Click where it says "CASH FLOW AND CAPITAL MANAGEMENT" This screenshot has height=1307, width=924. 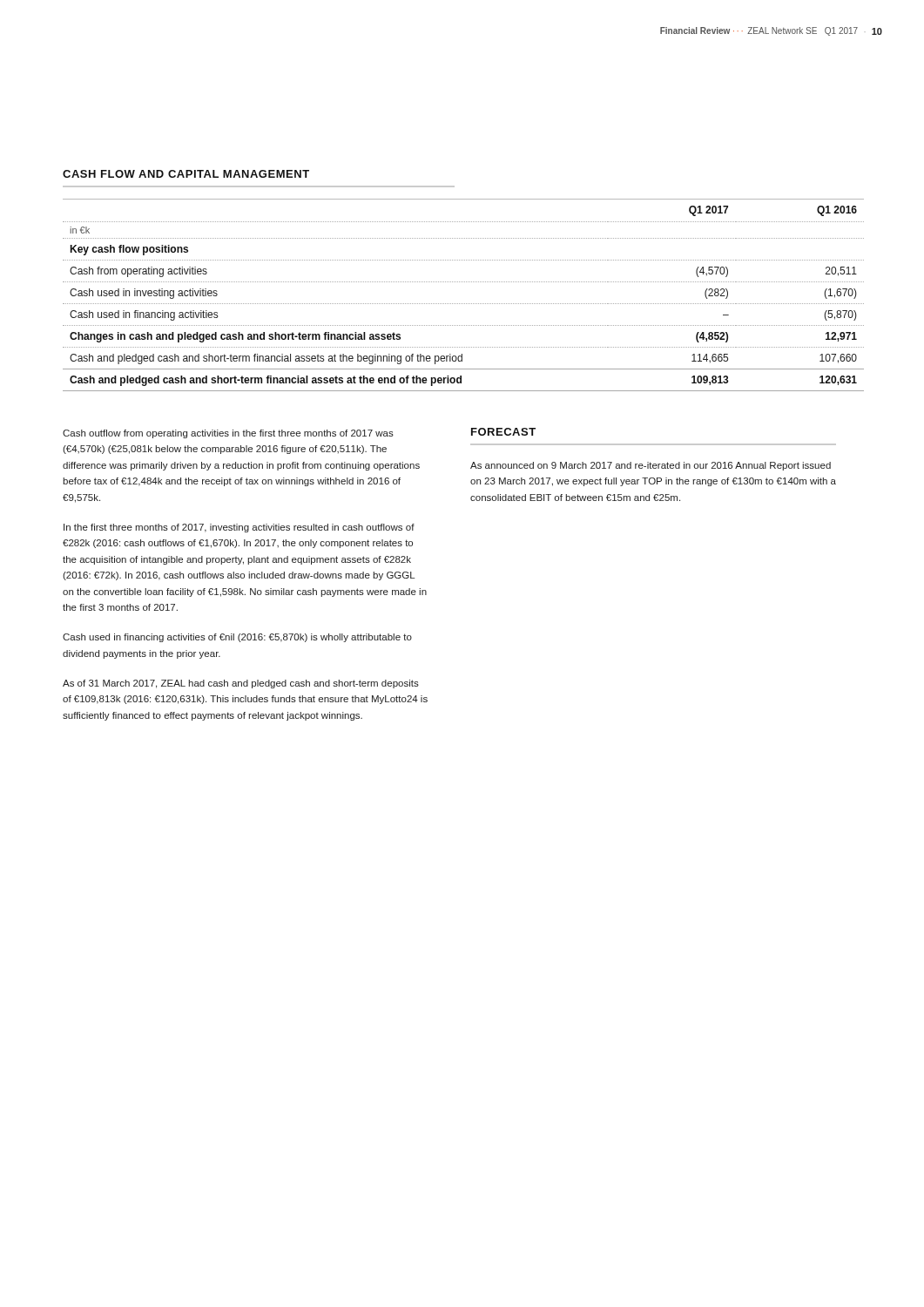(x=186, y=174)
